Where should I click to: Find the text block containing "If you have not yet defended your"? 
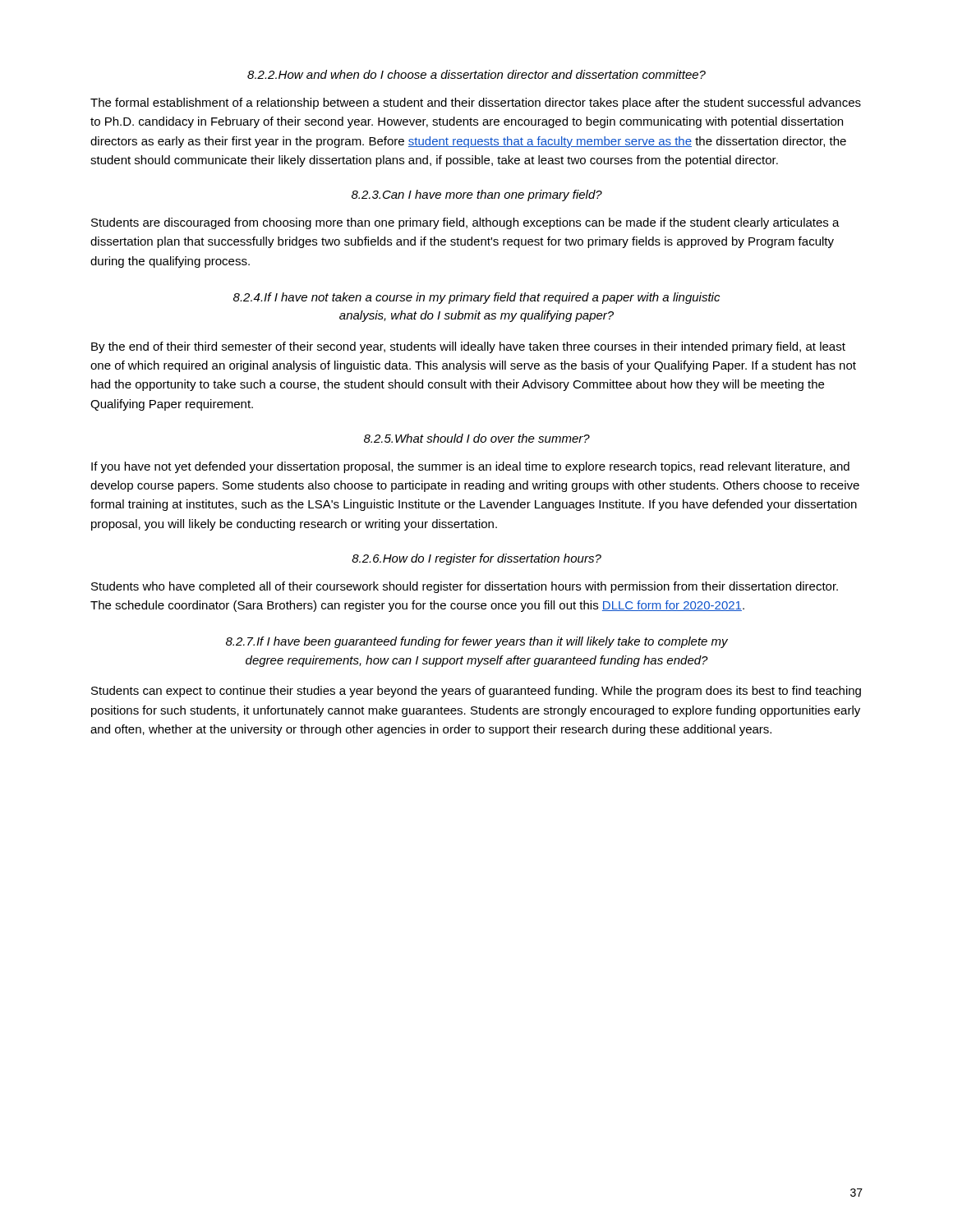475,495
